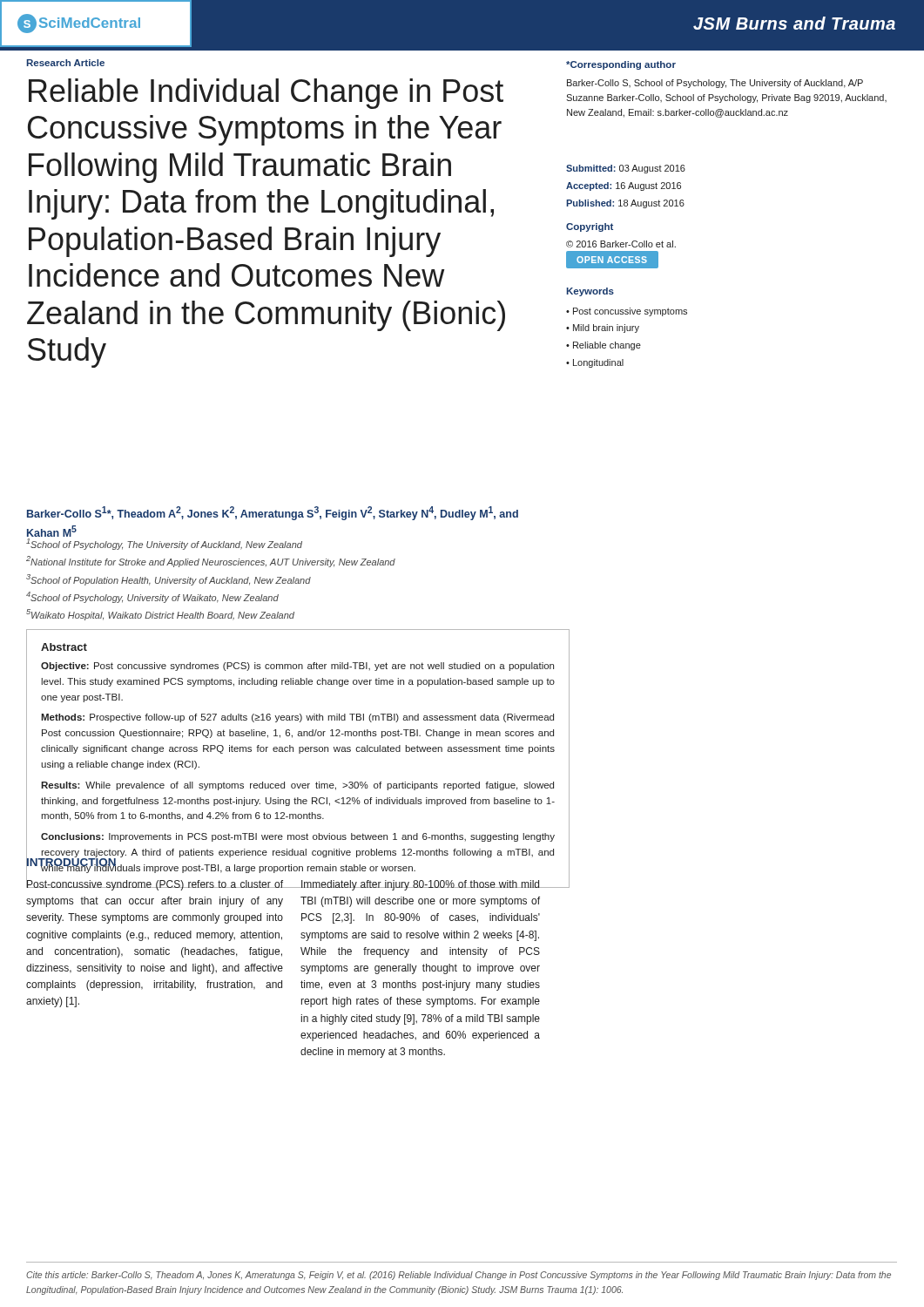924x1307 pixels.
Task: Locate the block starting "Immediately after injury 80-100% of those with"
Action: [420, 968]
